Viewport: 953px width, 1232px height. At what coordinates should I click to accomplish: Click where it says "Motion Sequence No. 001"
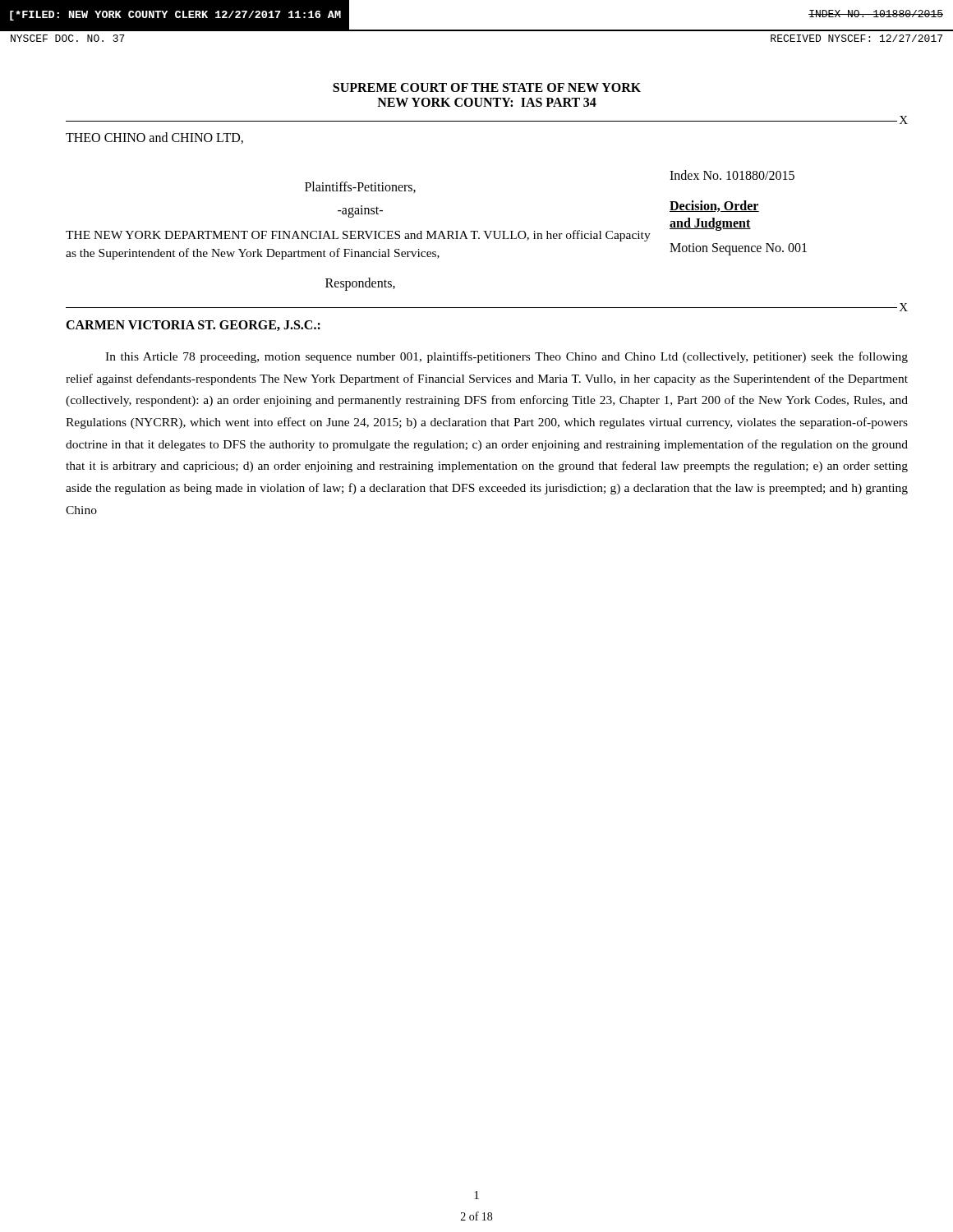coord(739,247)
